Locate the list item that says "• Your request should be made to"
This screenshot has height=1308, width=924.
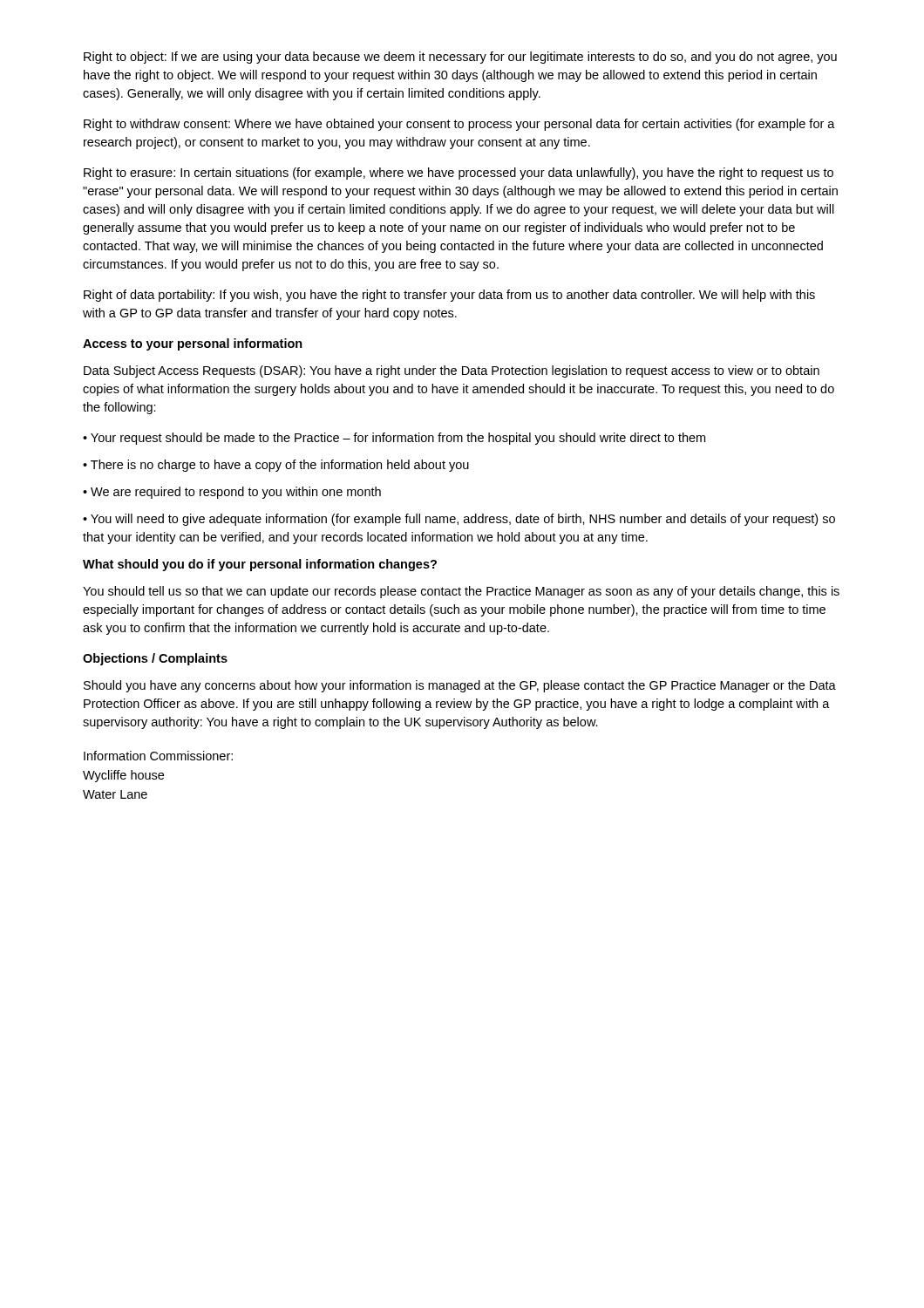click(395, 438)
